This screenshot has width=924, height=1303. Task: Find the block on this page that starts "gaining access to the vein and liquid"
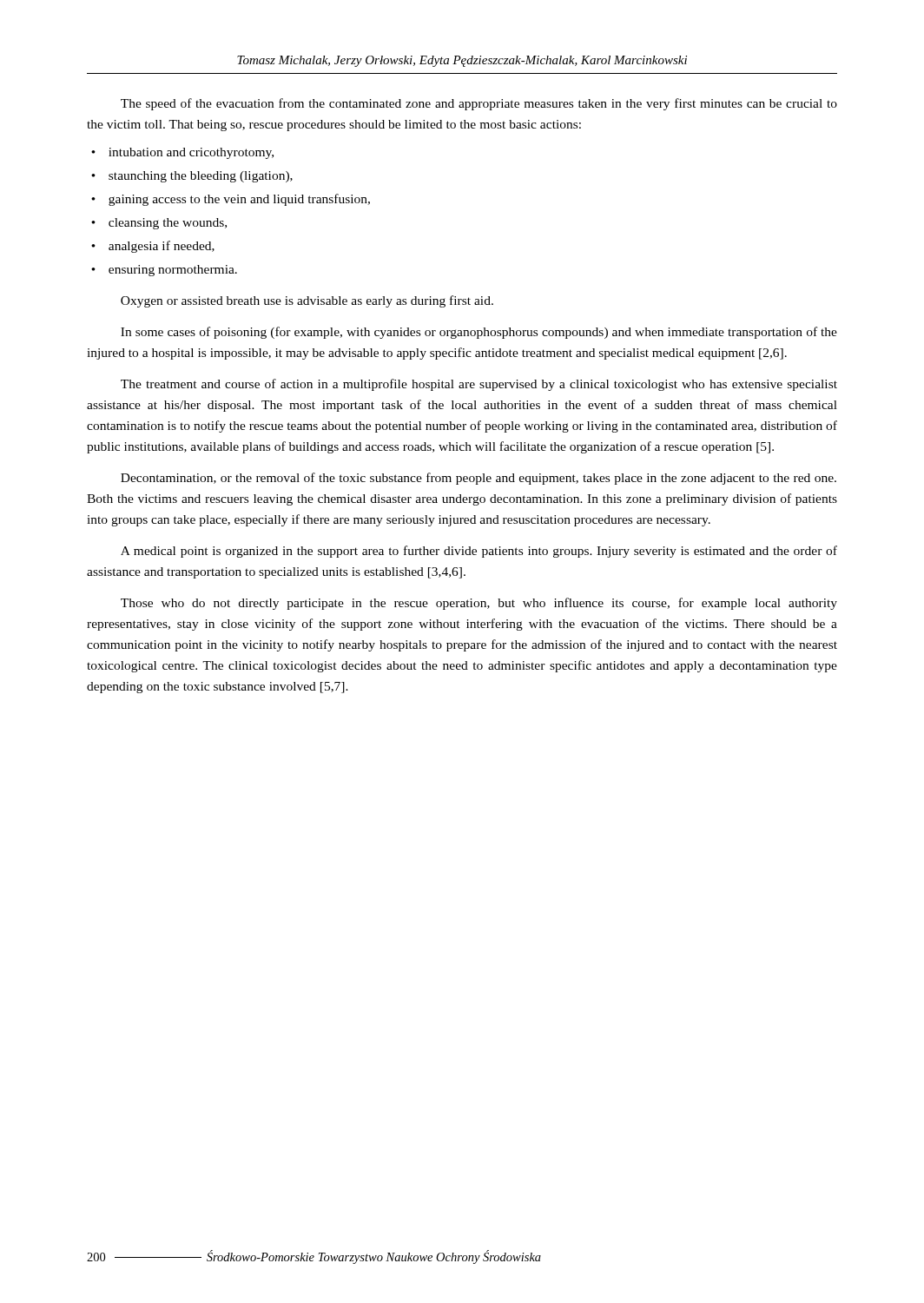tap(240, 199)
